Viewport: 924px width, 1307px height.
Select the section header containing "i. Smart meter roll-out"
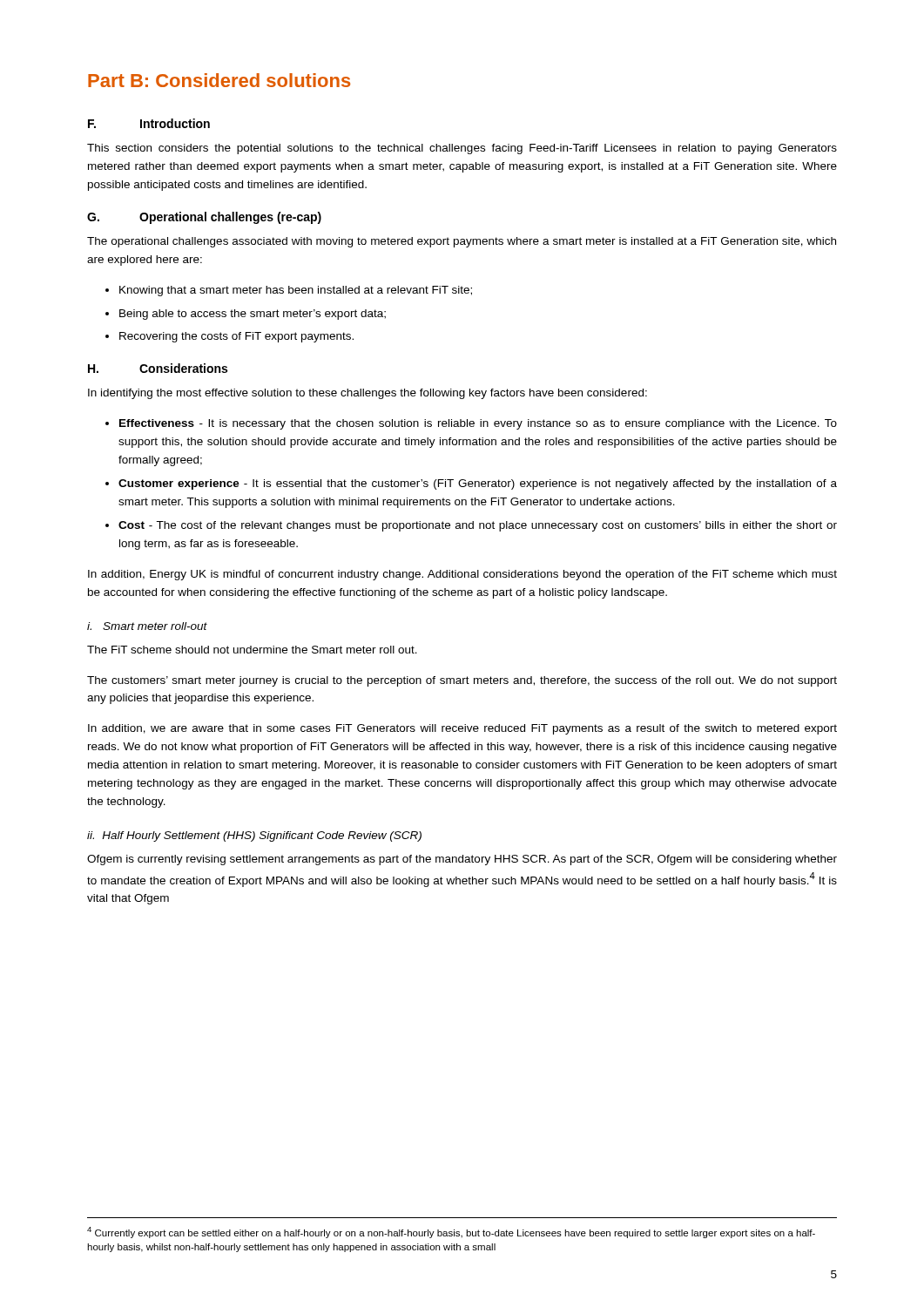click(x=147, y=626)
